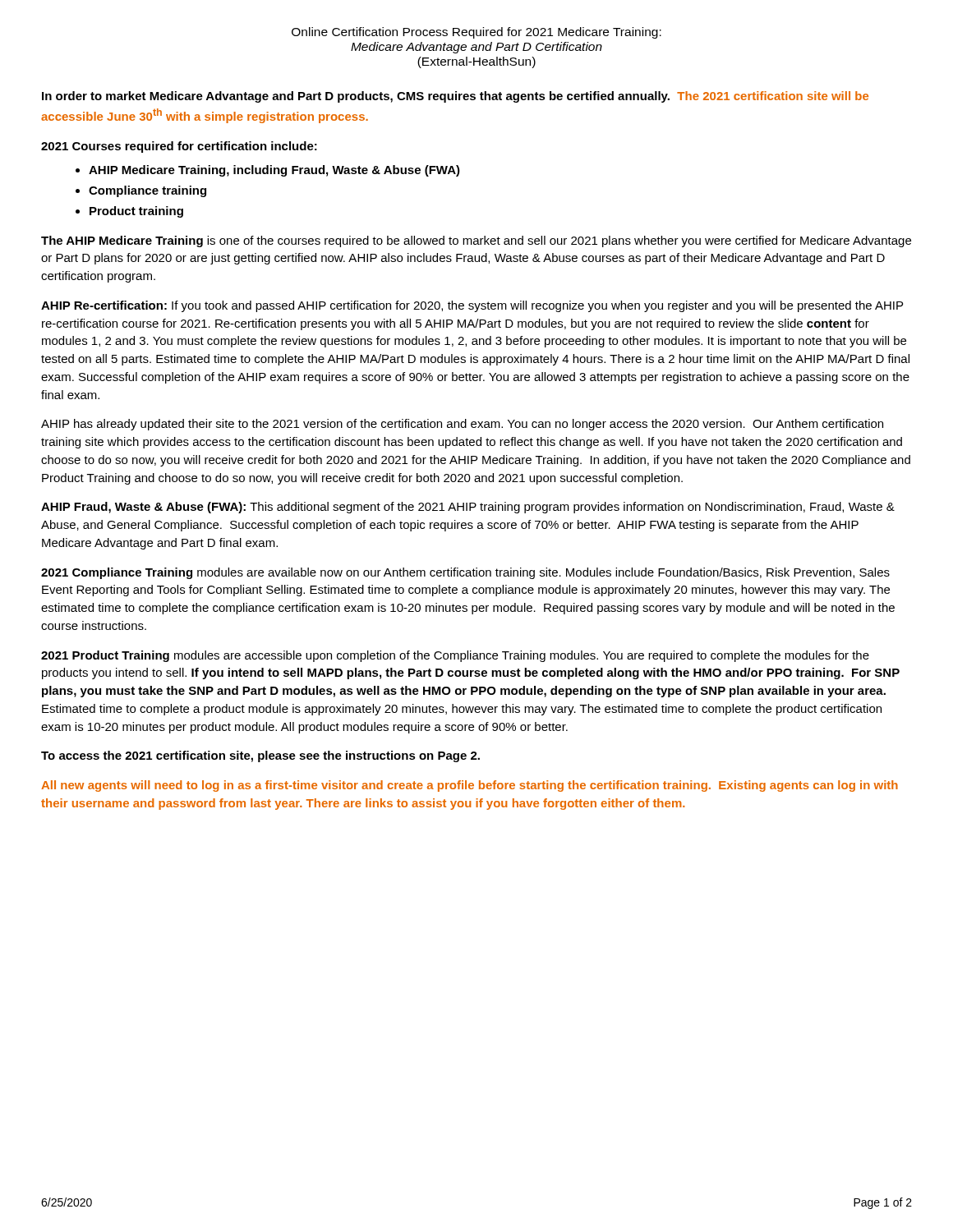The width and height of the screenshot is (953, 1232).
Task: Click on the passage starting "2021 Product Training modules are accessible upon completion"
Action: click(x=470, y=690)
